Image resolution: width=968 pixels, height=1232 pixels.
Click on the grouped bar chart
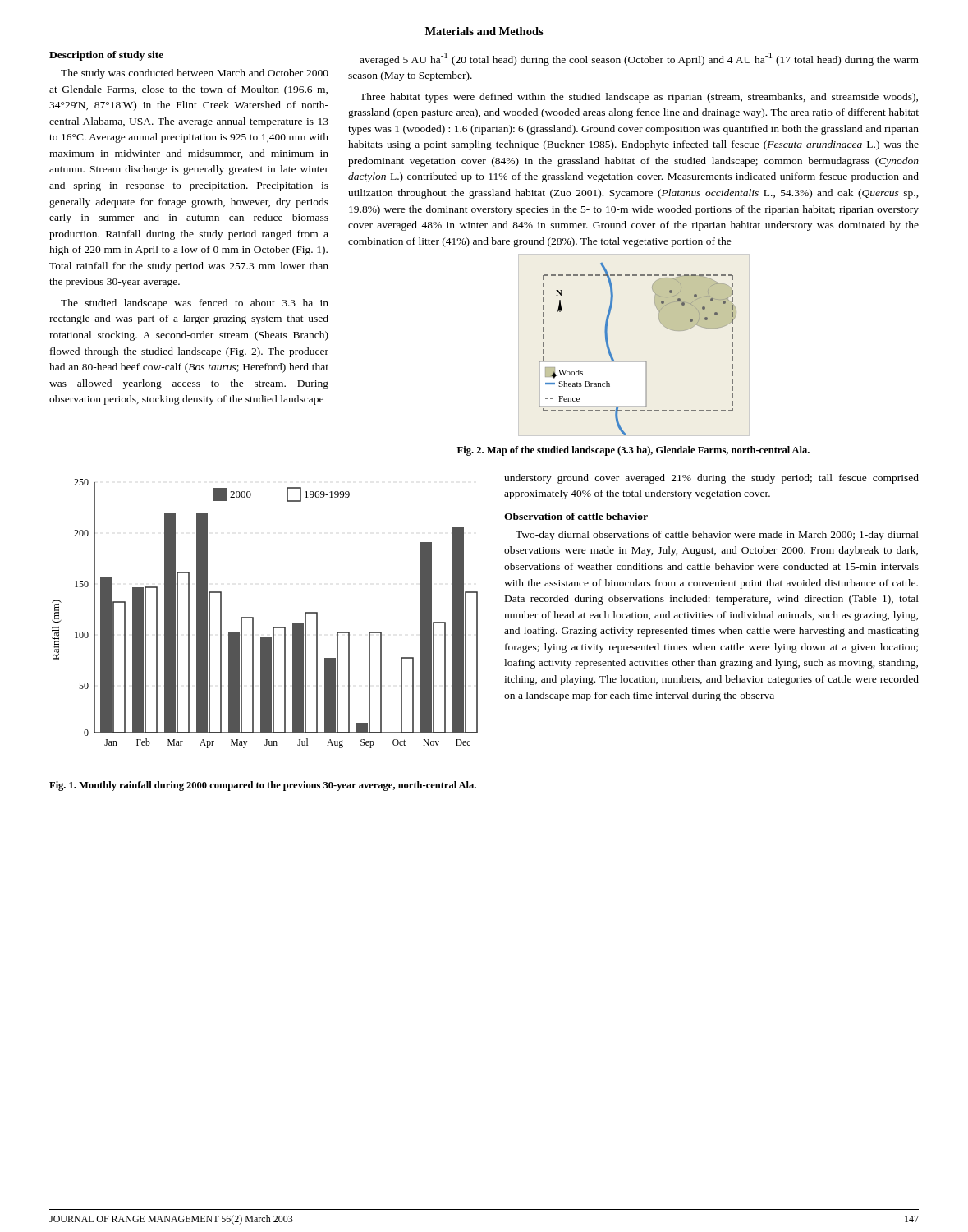267,623
